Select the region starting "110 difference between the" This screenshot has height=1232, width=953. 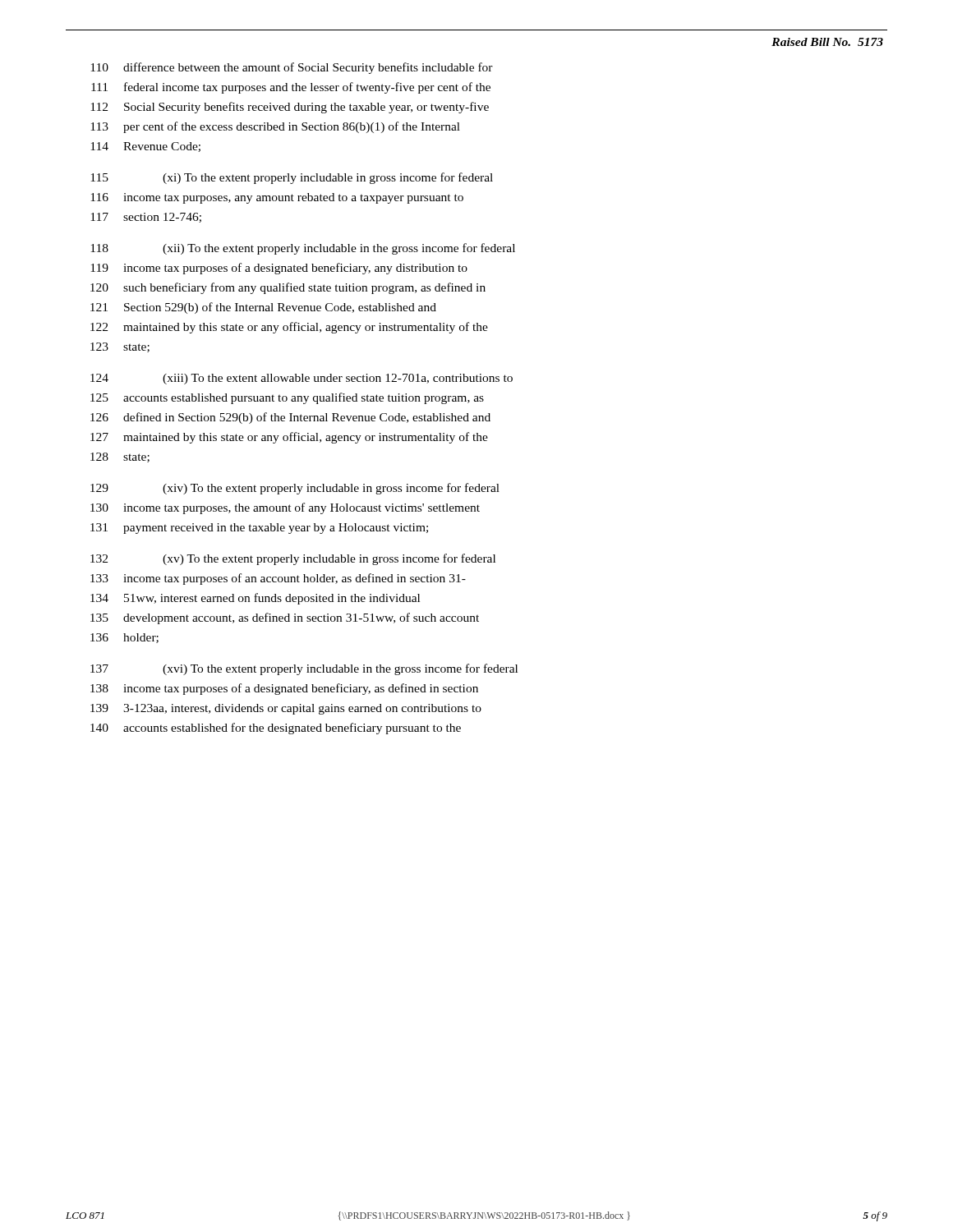pos(476,107)
